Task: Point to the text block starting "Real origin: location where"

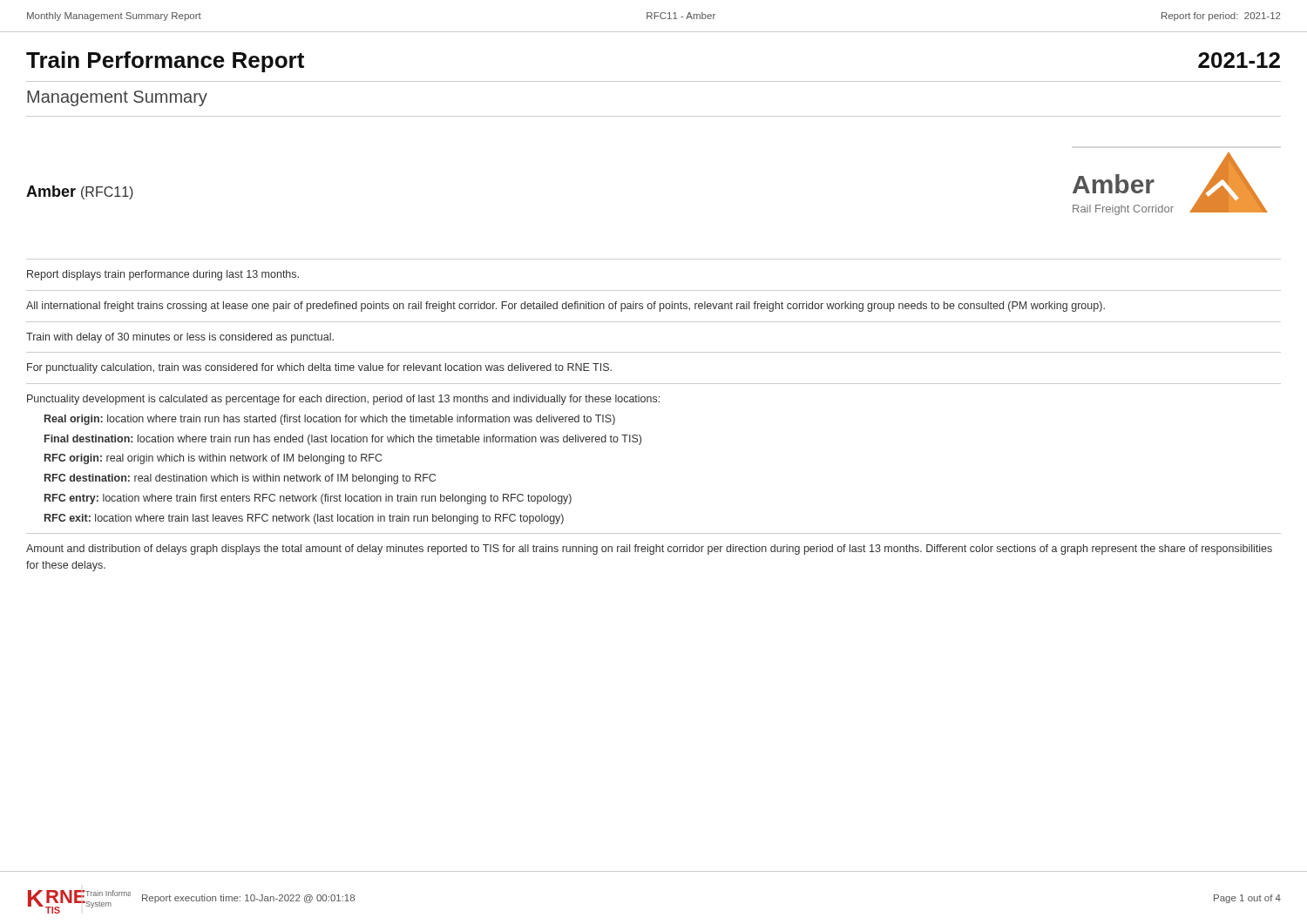Action: pyautogui.click(x=329, y=419)
